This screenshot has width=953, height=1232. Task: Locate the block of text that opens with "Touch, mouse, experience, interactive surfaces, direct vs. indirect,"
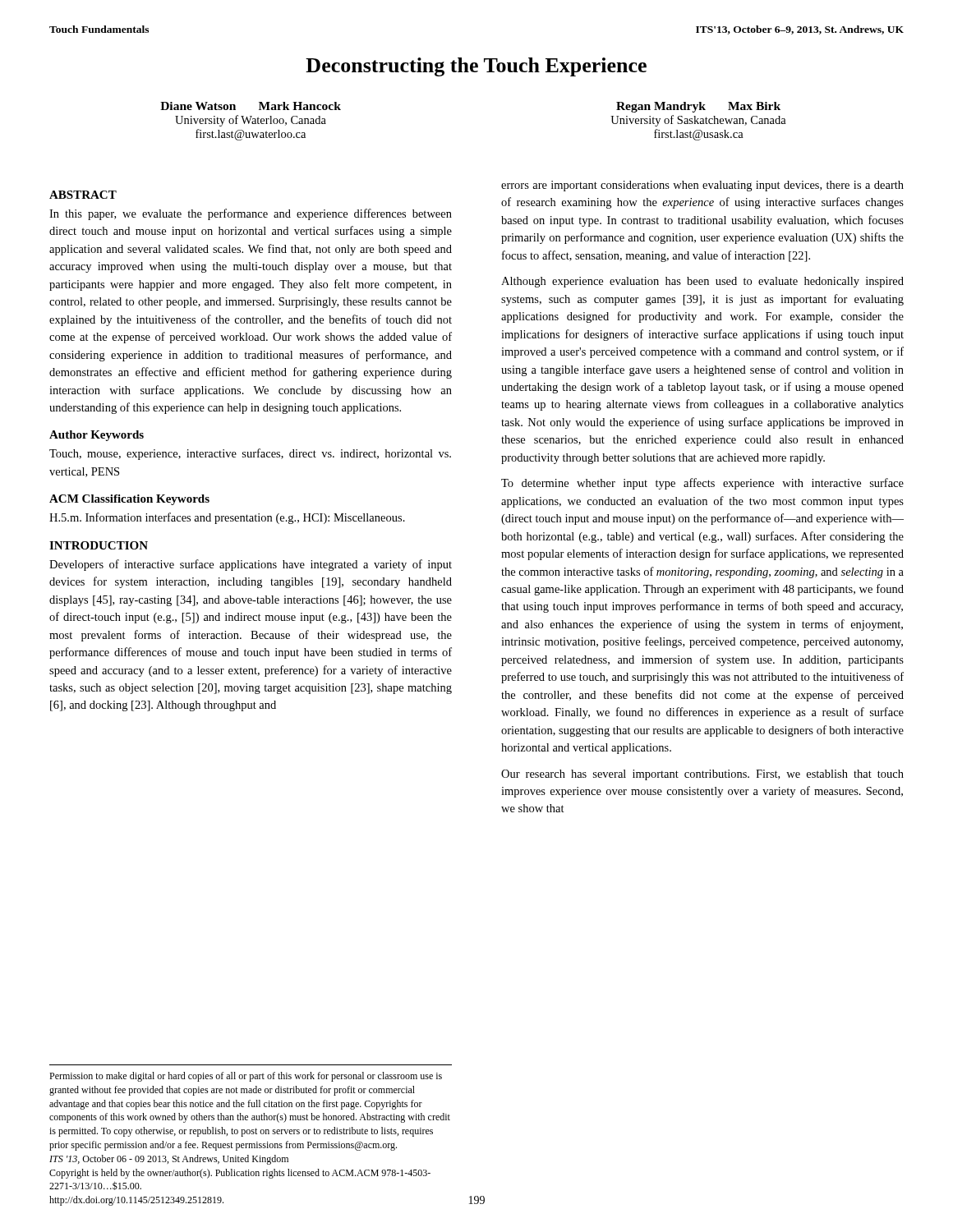251,463
